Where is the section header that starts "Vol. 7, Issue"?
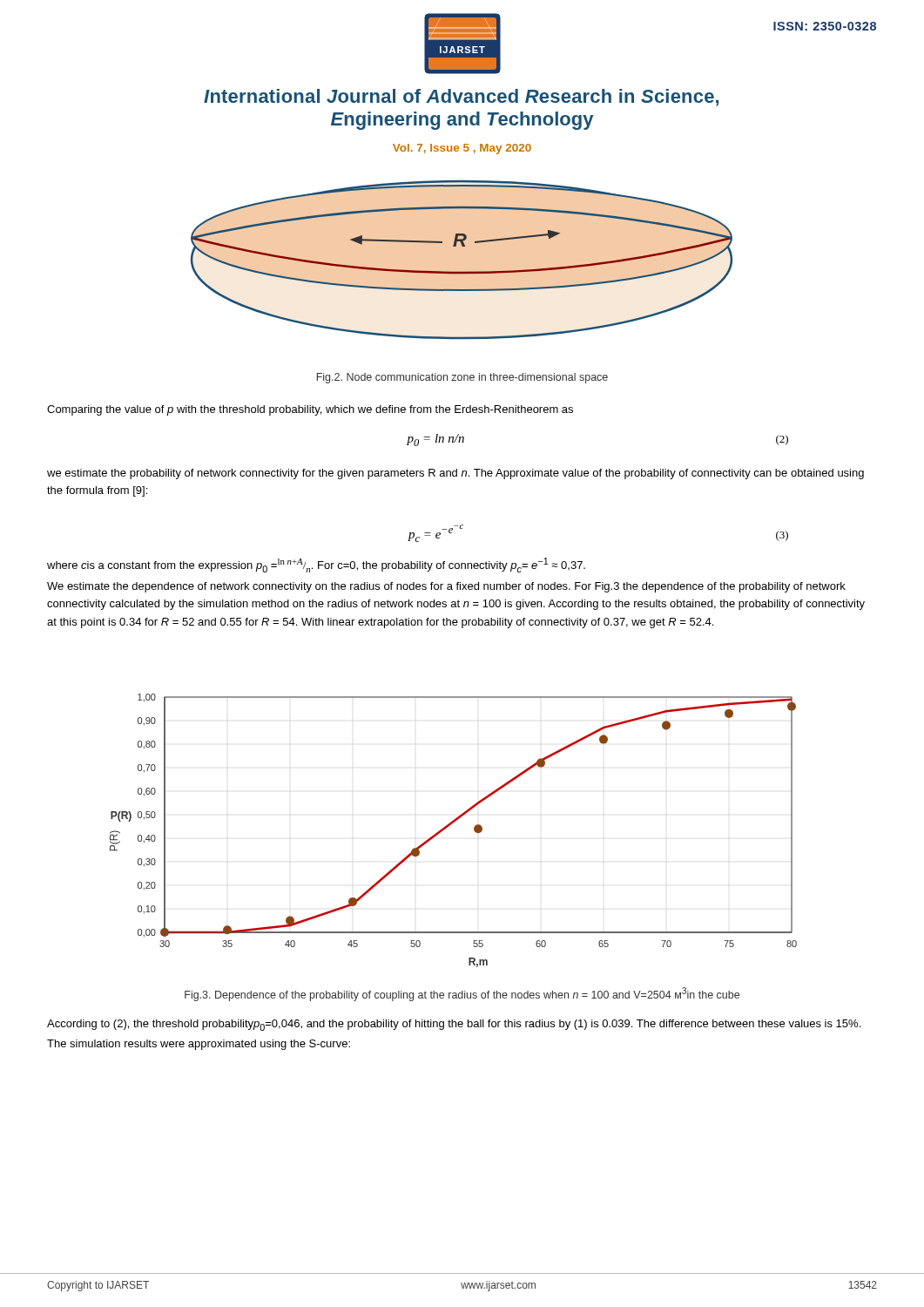 coord(462,148)
